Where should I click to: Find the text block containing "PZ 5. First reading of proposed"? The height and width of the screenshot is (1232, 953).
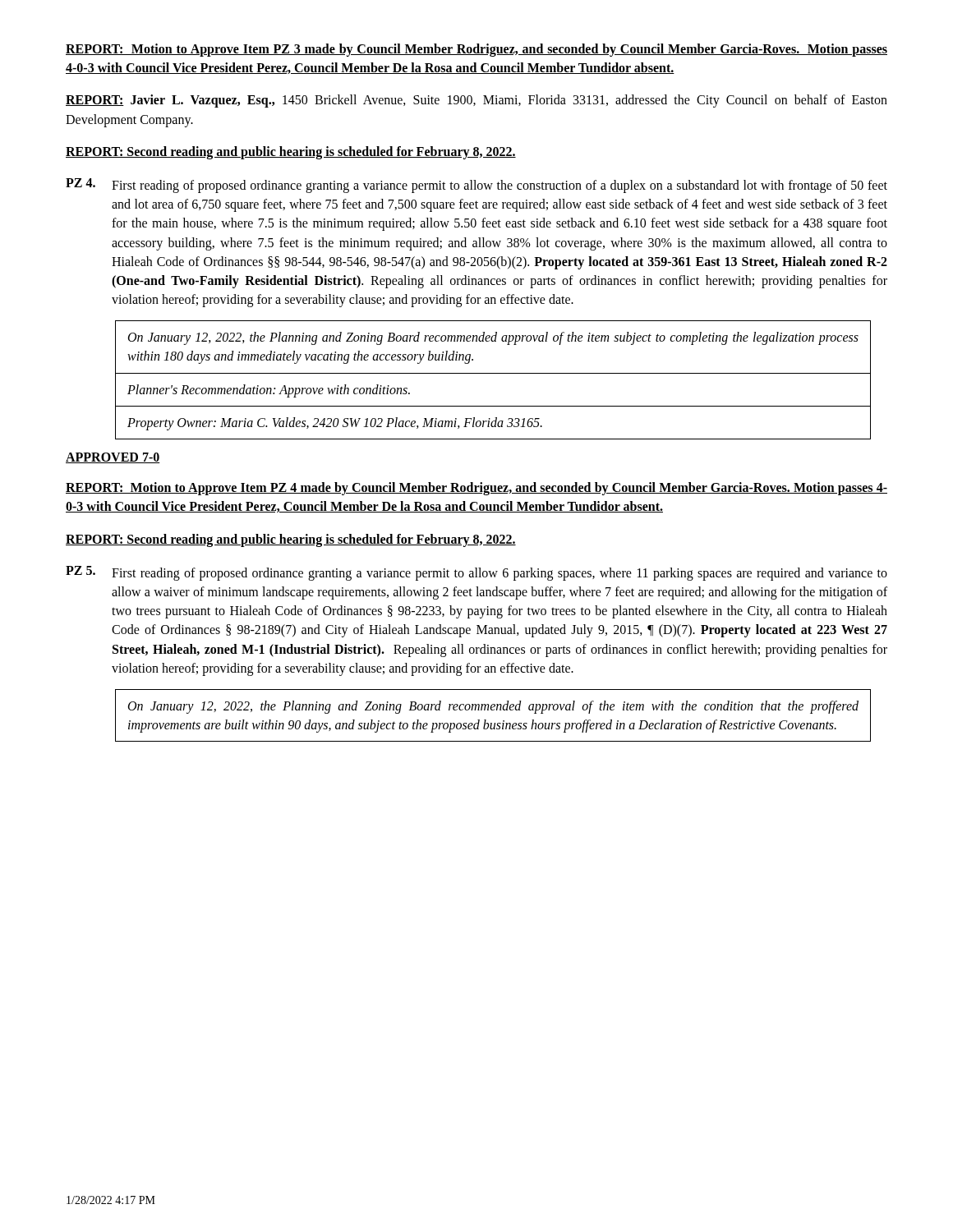(x=476, y=620)
